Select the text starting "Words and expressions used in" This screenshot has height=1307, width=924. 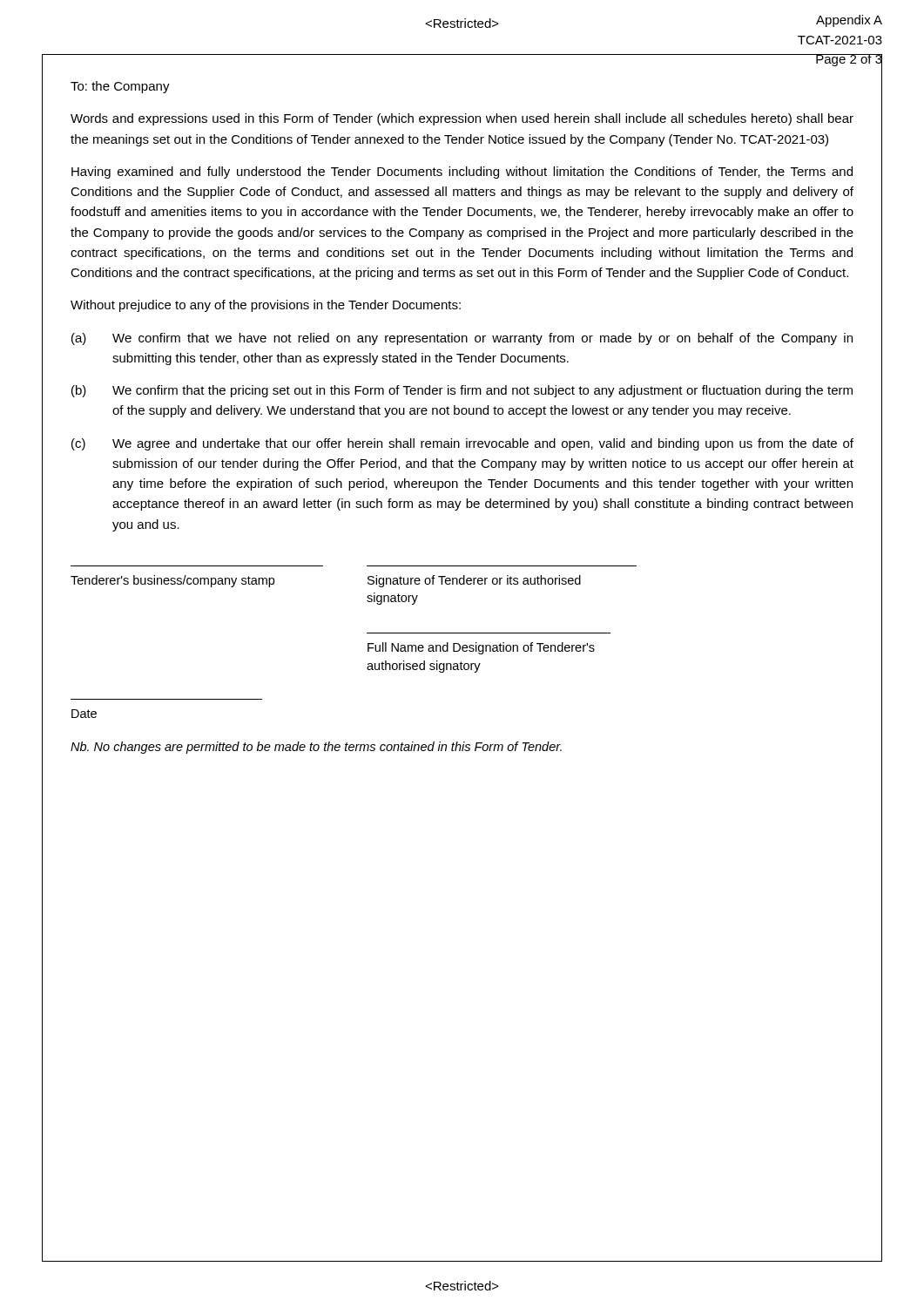[x=462, y=128]
